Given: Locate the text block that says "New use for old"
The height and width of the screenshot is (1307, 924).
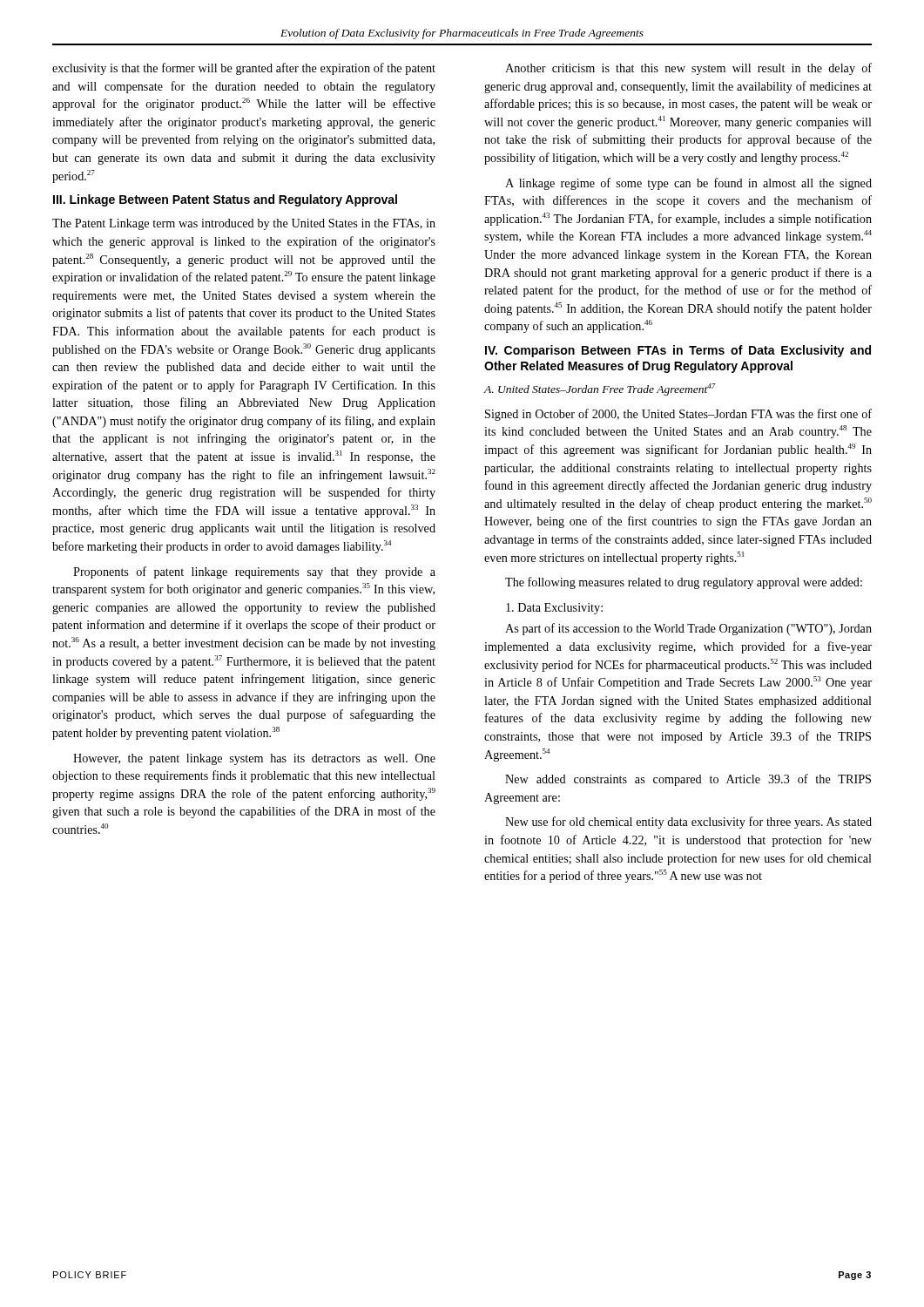Looking at the screenshot, I should (x=678, y=849).
